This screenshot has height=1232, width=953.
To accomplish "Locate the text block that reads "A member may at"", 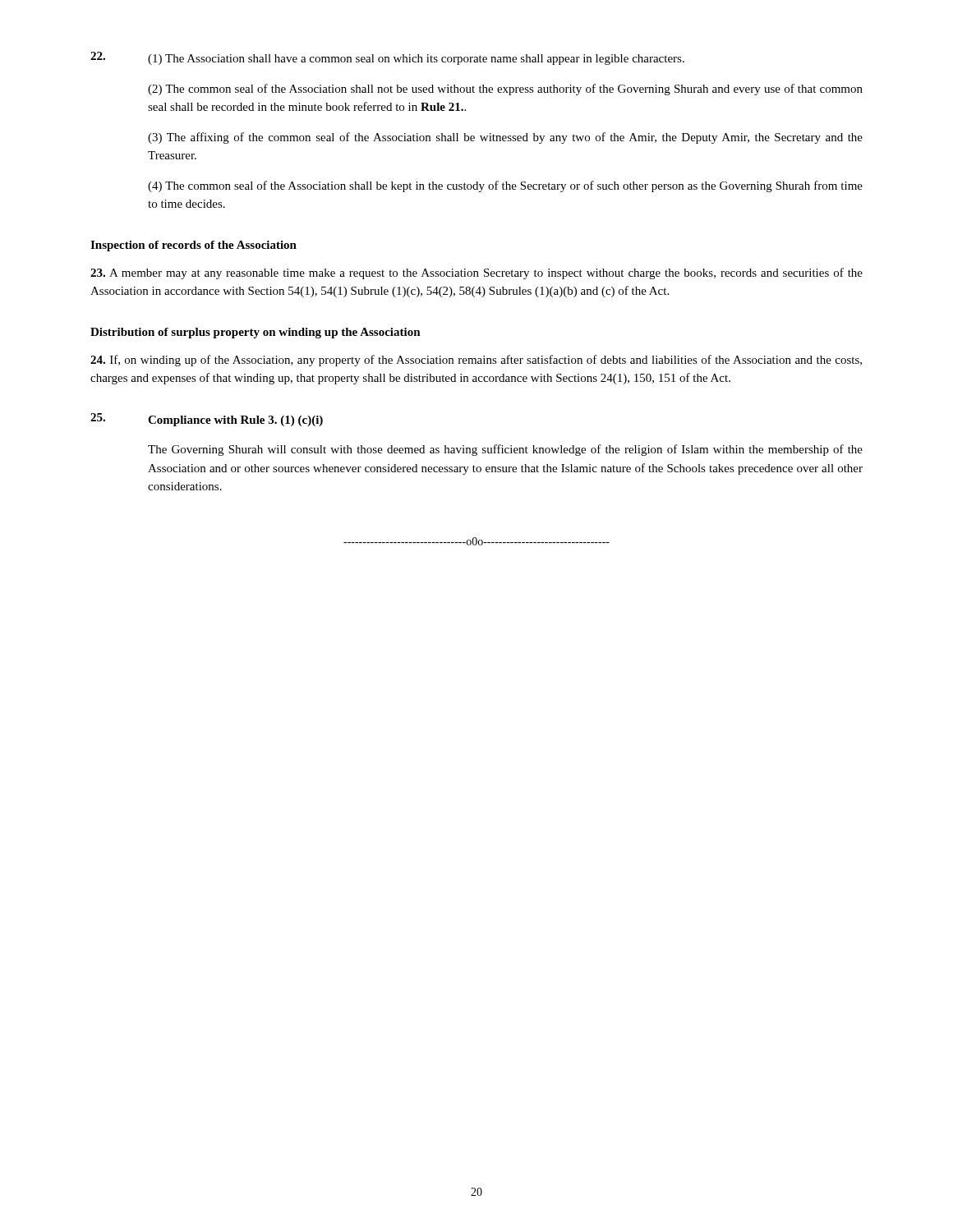I will click(476, 282).
